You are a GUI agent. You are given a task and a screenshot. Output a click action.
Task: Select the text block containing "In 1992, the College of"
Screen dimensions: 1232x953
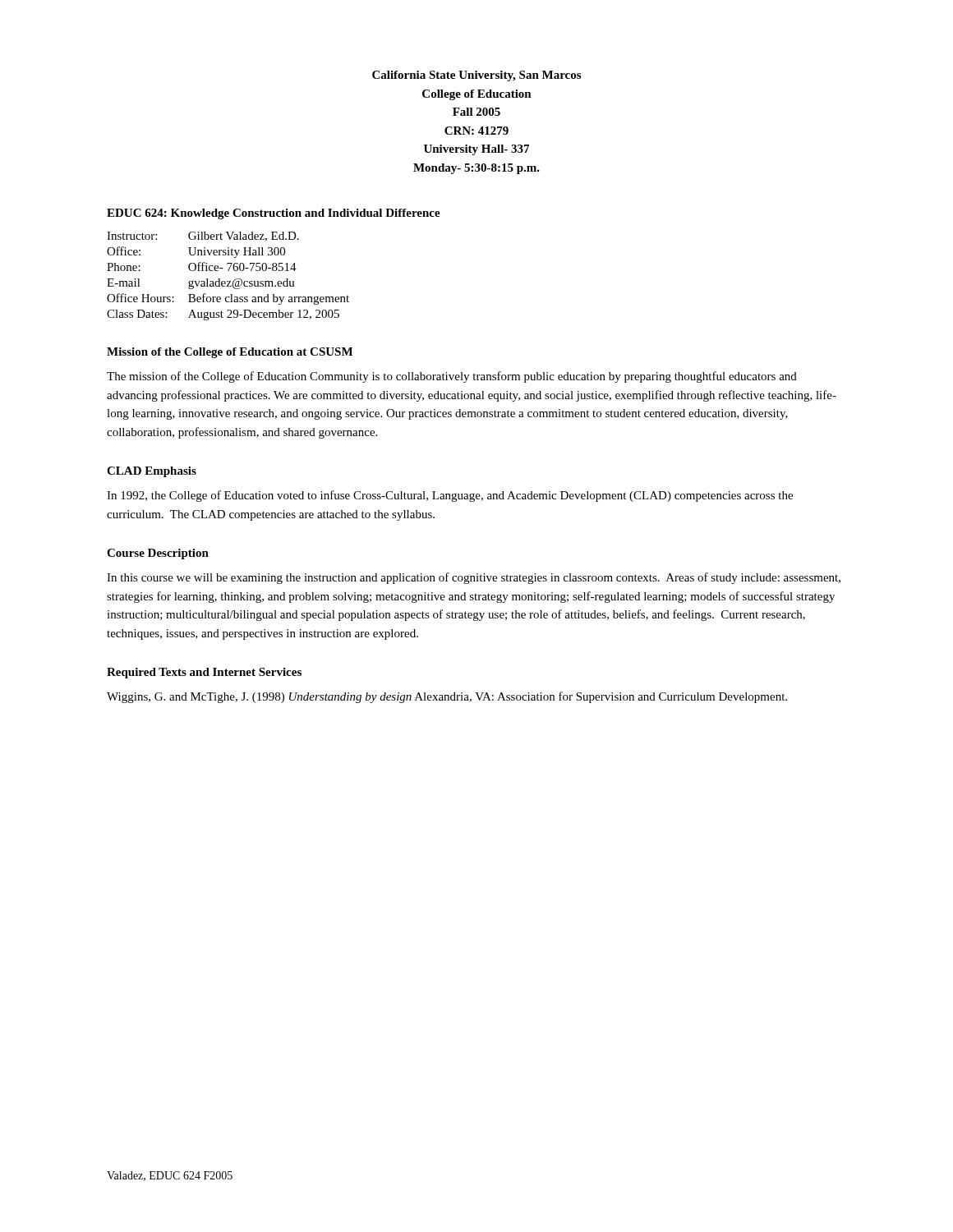point(450,505)
